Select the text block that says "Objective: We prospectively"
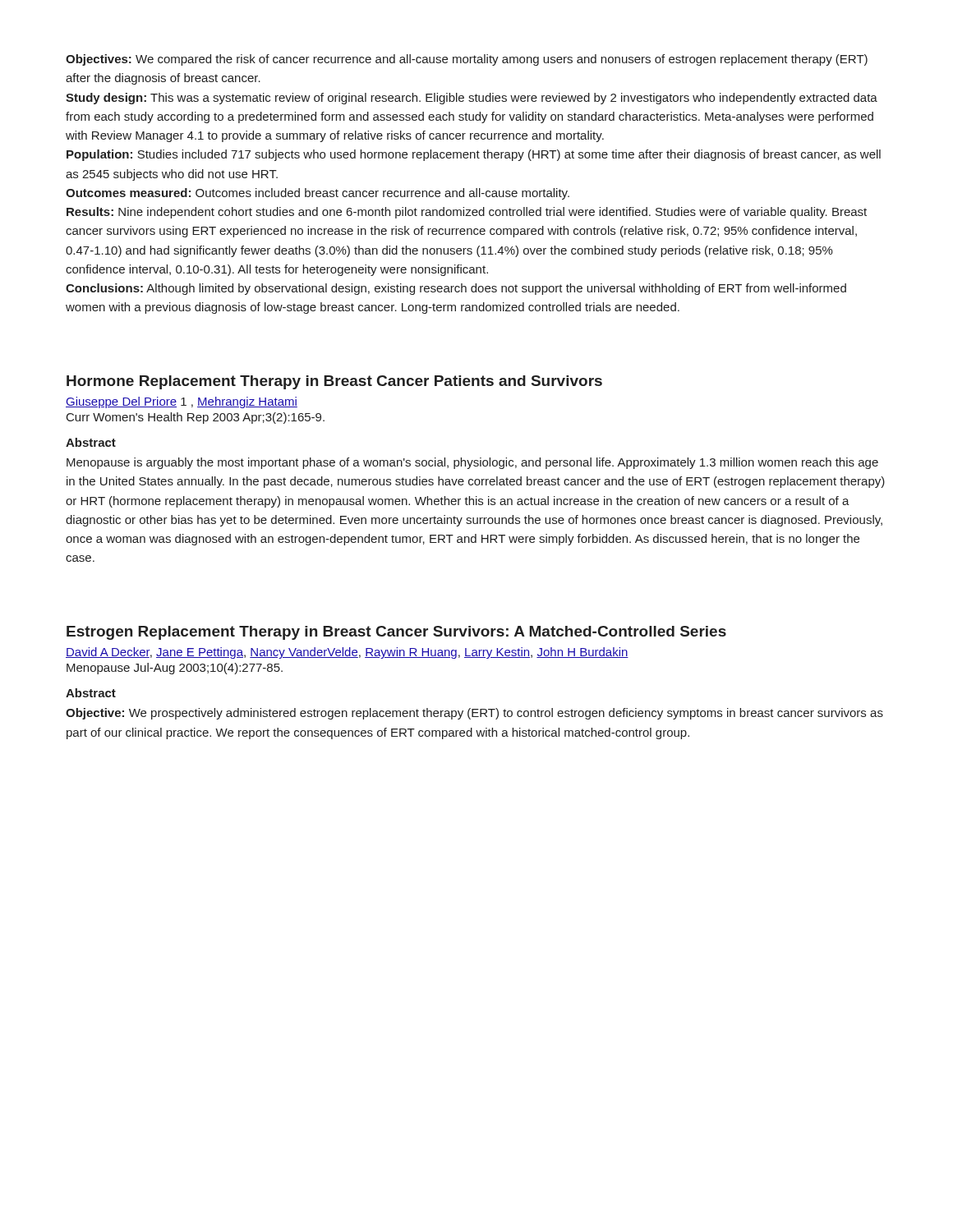 474,722
